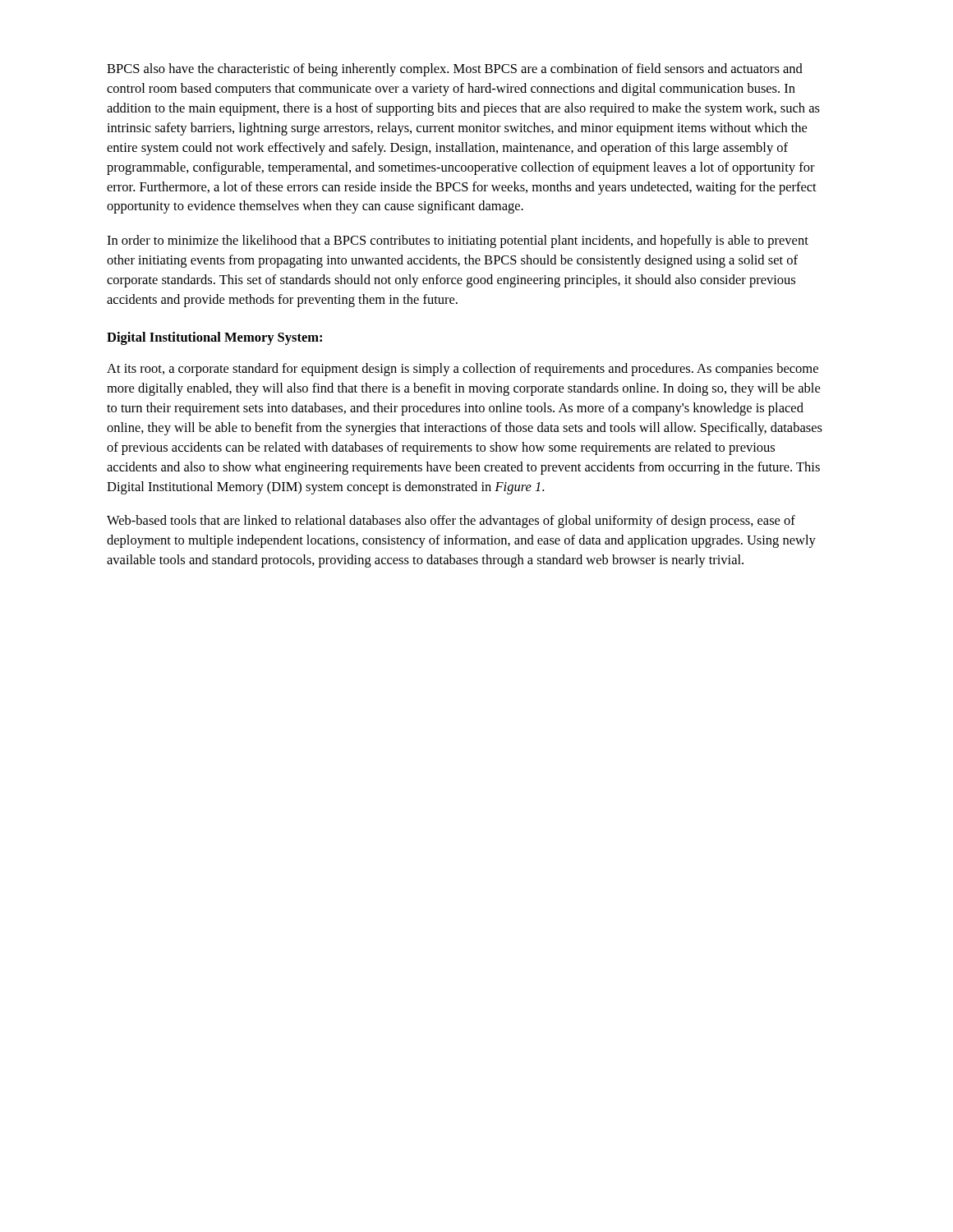
Task: Locate the element starting "In order to"
Action: click(x=457, y=270)
